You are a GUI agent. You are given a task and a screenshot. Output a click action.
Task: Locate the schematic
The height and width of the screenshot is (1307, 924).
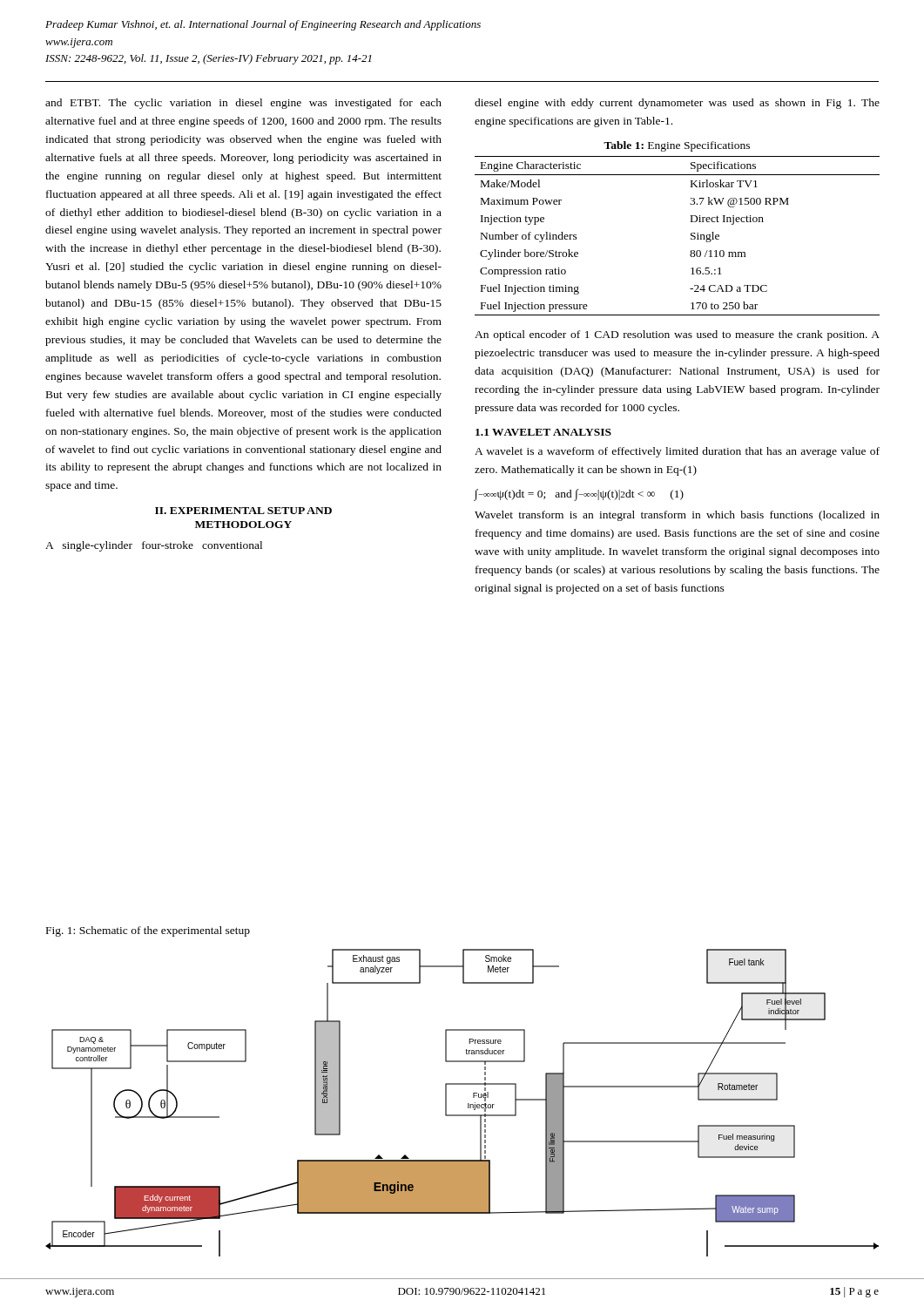pyautogui.click(x=462, y=1103)
